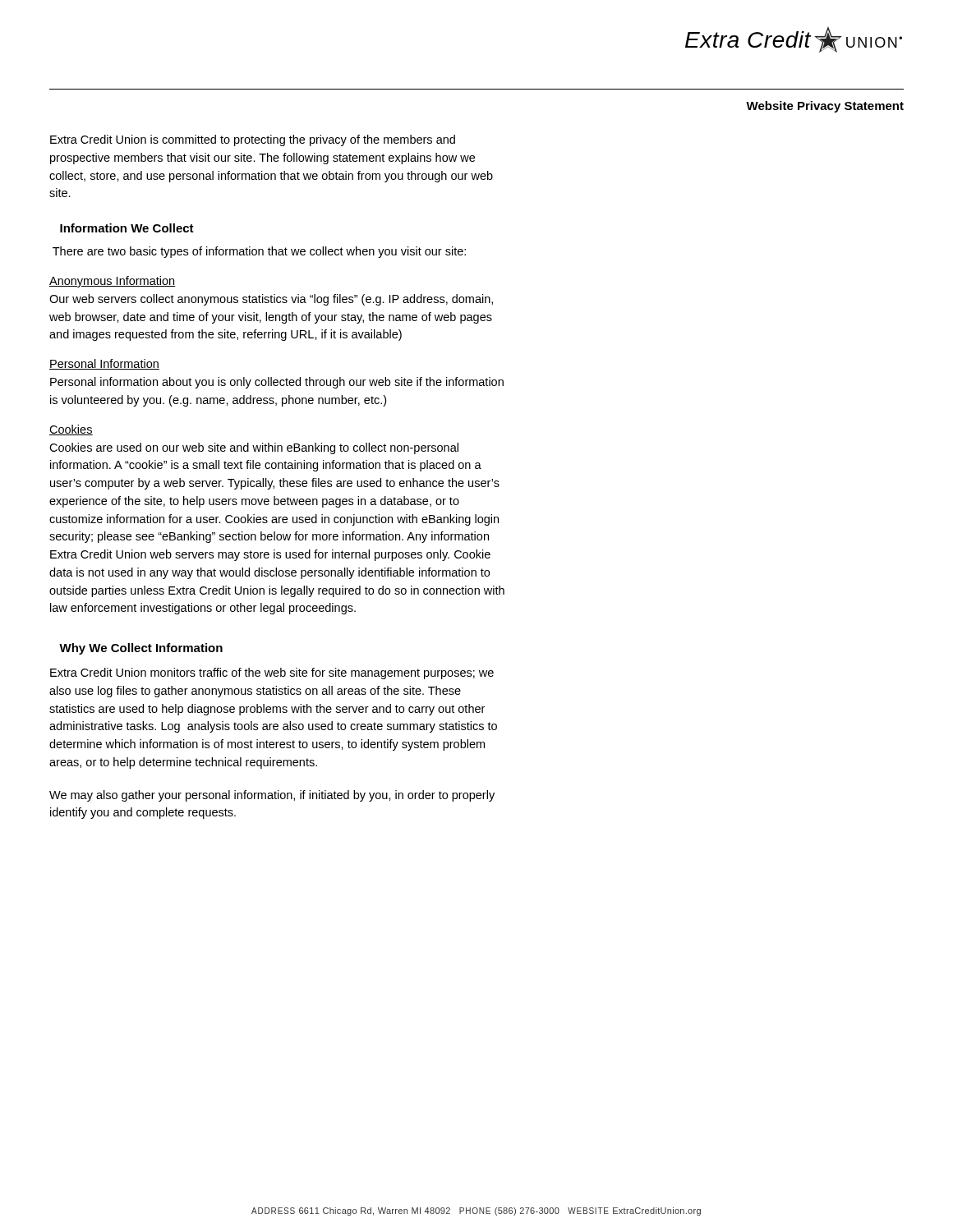Locate the text starting "Extra Credit Union monitors traffic"
This screenshot has width=953, height=1232.
tap(273, 717)
